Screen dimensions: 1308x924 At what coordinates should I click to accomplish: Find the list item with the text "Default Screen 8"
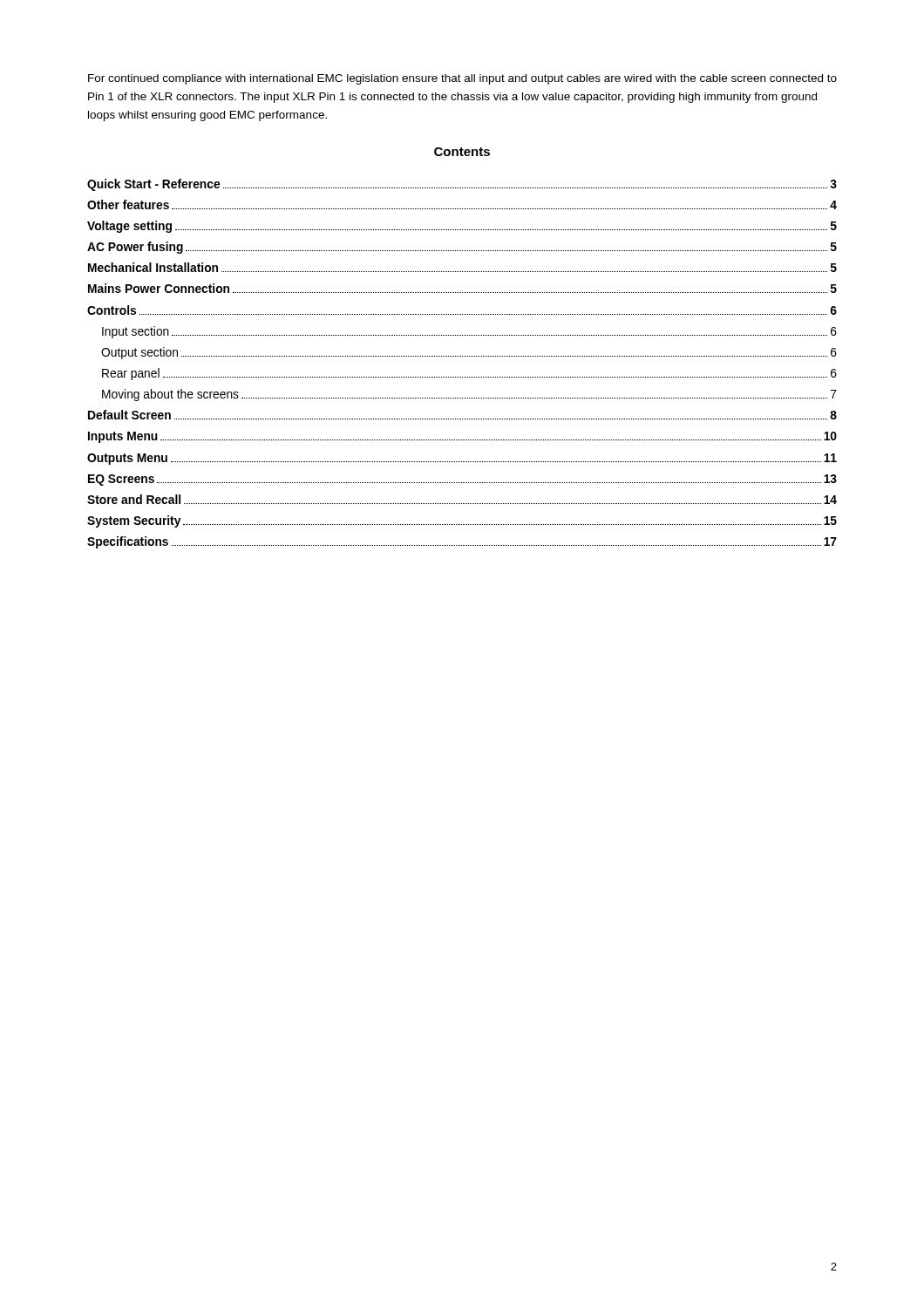point(462,416)
